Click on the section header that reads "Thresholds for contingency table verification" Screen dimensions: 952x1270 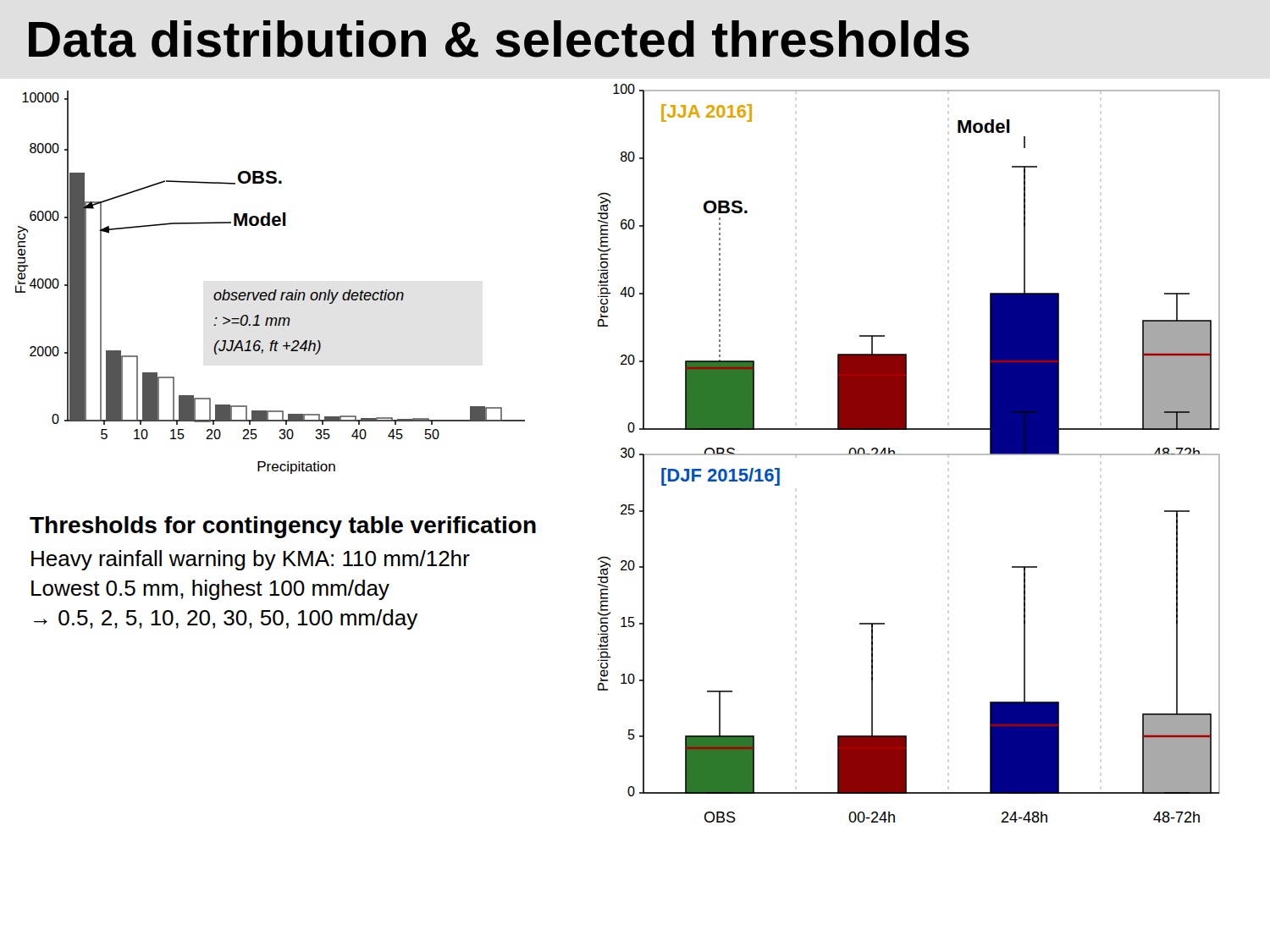283,525
